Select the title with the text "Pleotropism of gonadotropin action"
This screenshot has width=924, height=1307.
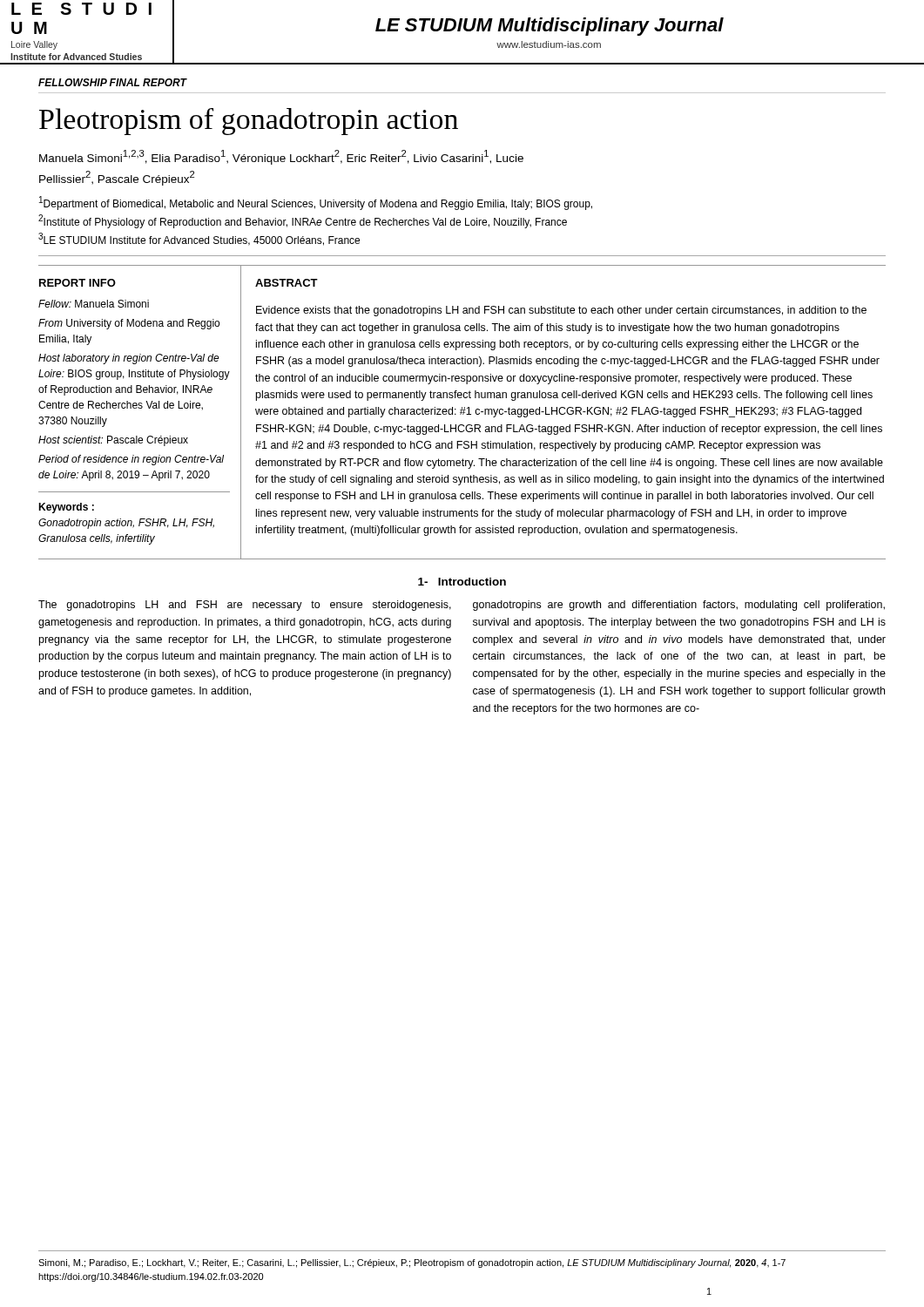(248, 119)
